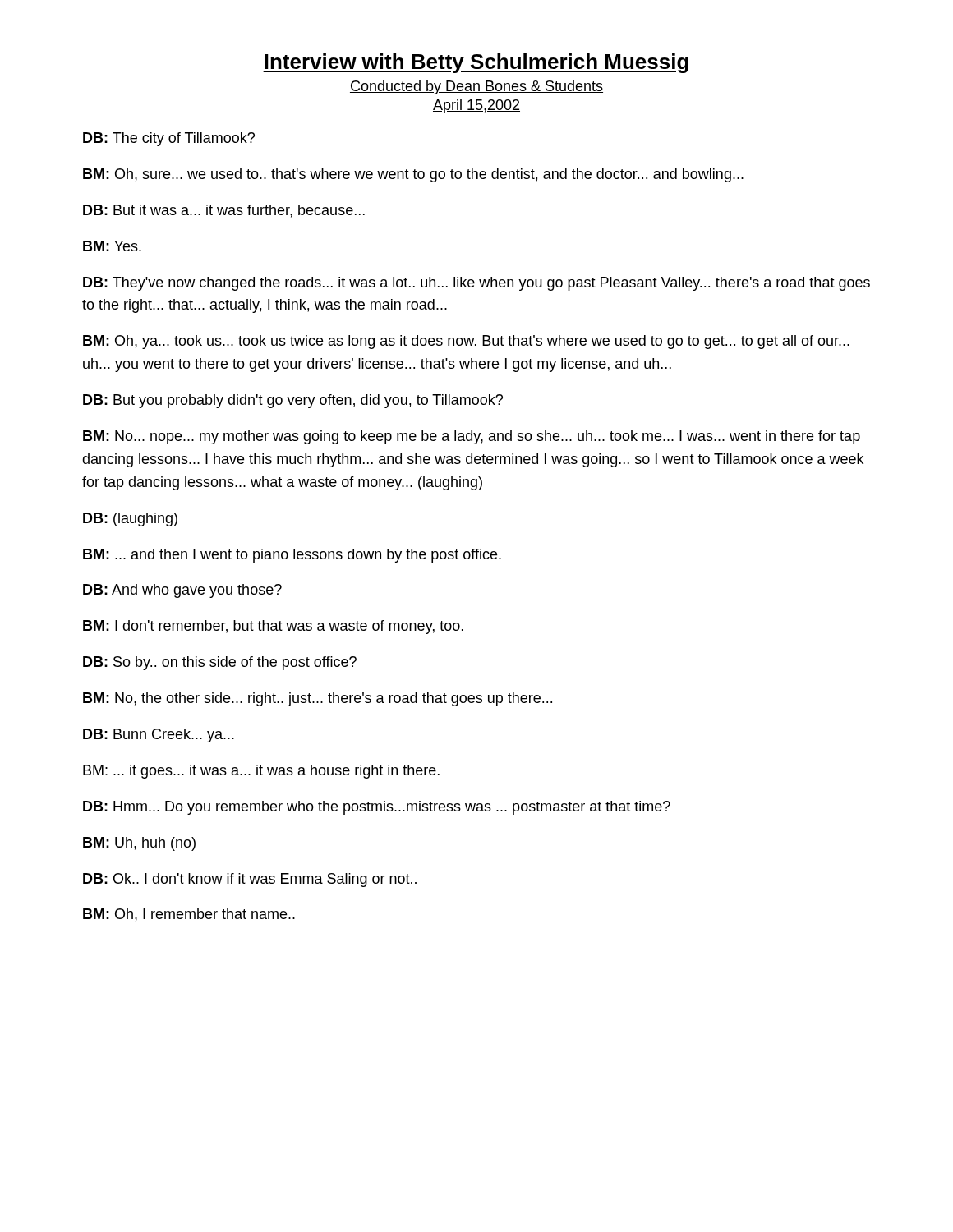Screen dimensions: 1232x953
Task: Point to the block starting "BM: ... it goes... it was a... it"
Action: (261, 770)
